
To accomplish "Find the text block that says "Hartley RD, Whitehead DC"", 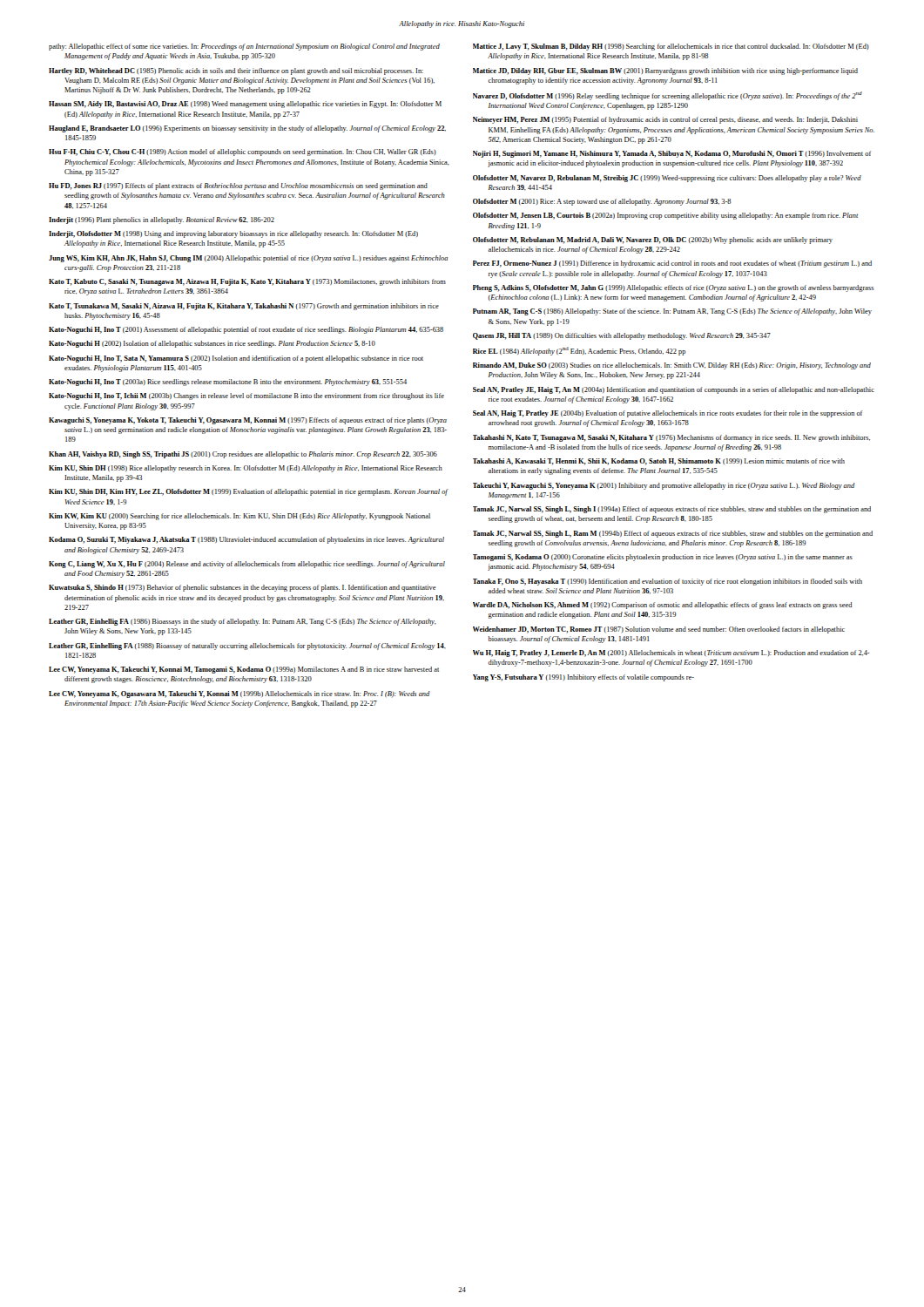I will coord(242,80).
